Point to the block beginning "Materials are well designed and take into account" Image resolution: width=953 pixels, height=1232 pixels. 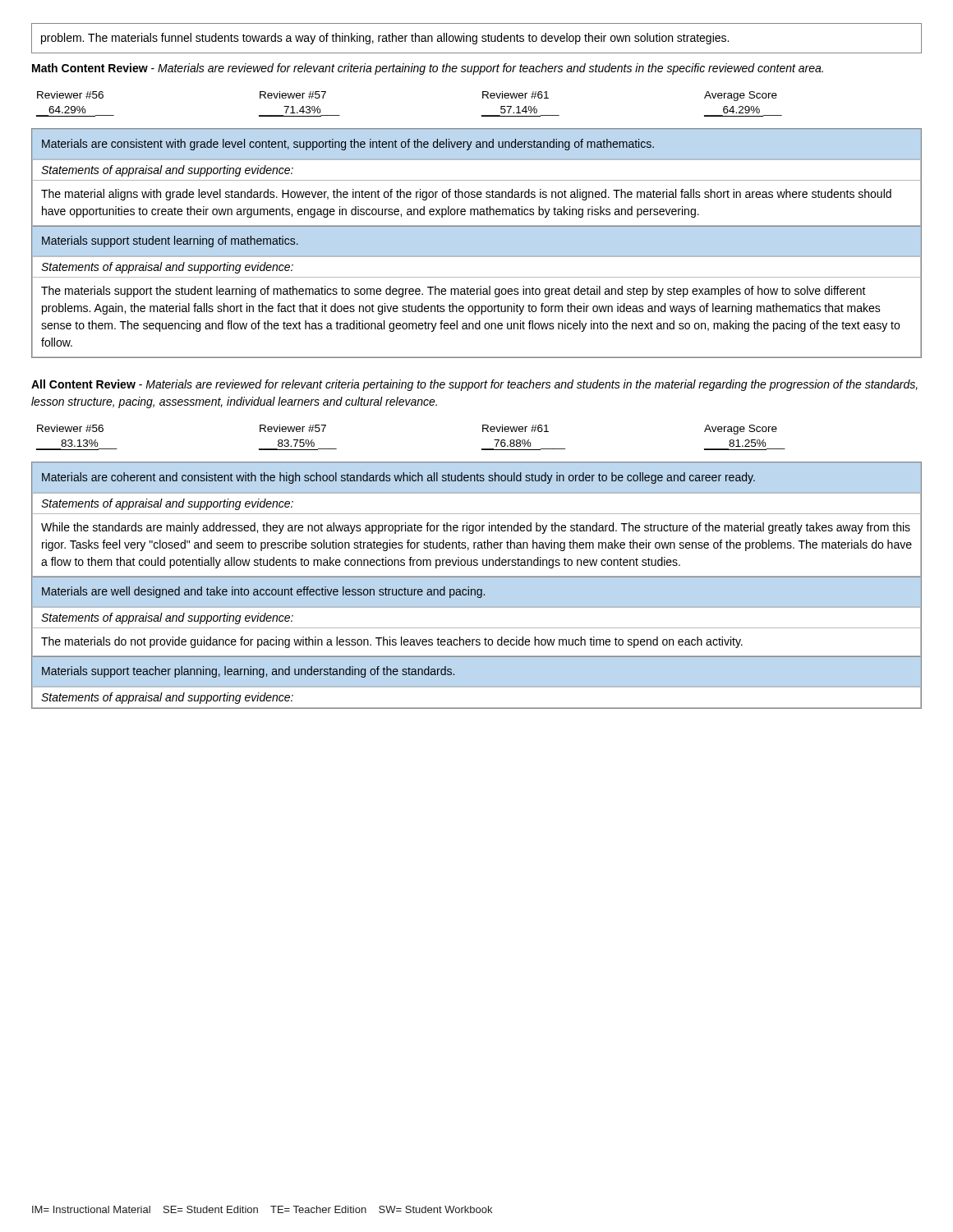[263, 591]
